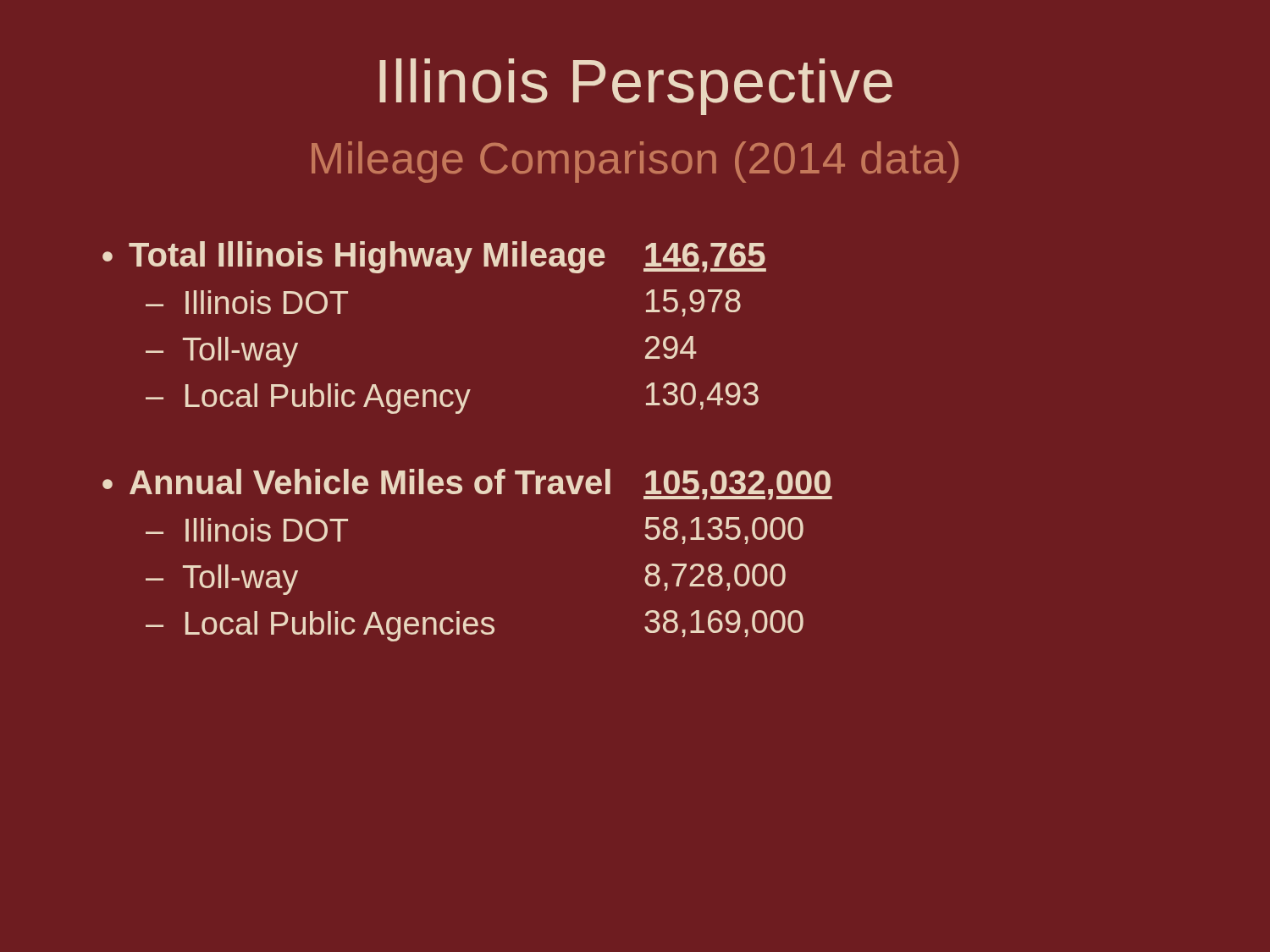The image size is (1270, 952).
Task: Find the passage starting "• Annual Vehicle Miles of"
Action: [356, 482]
